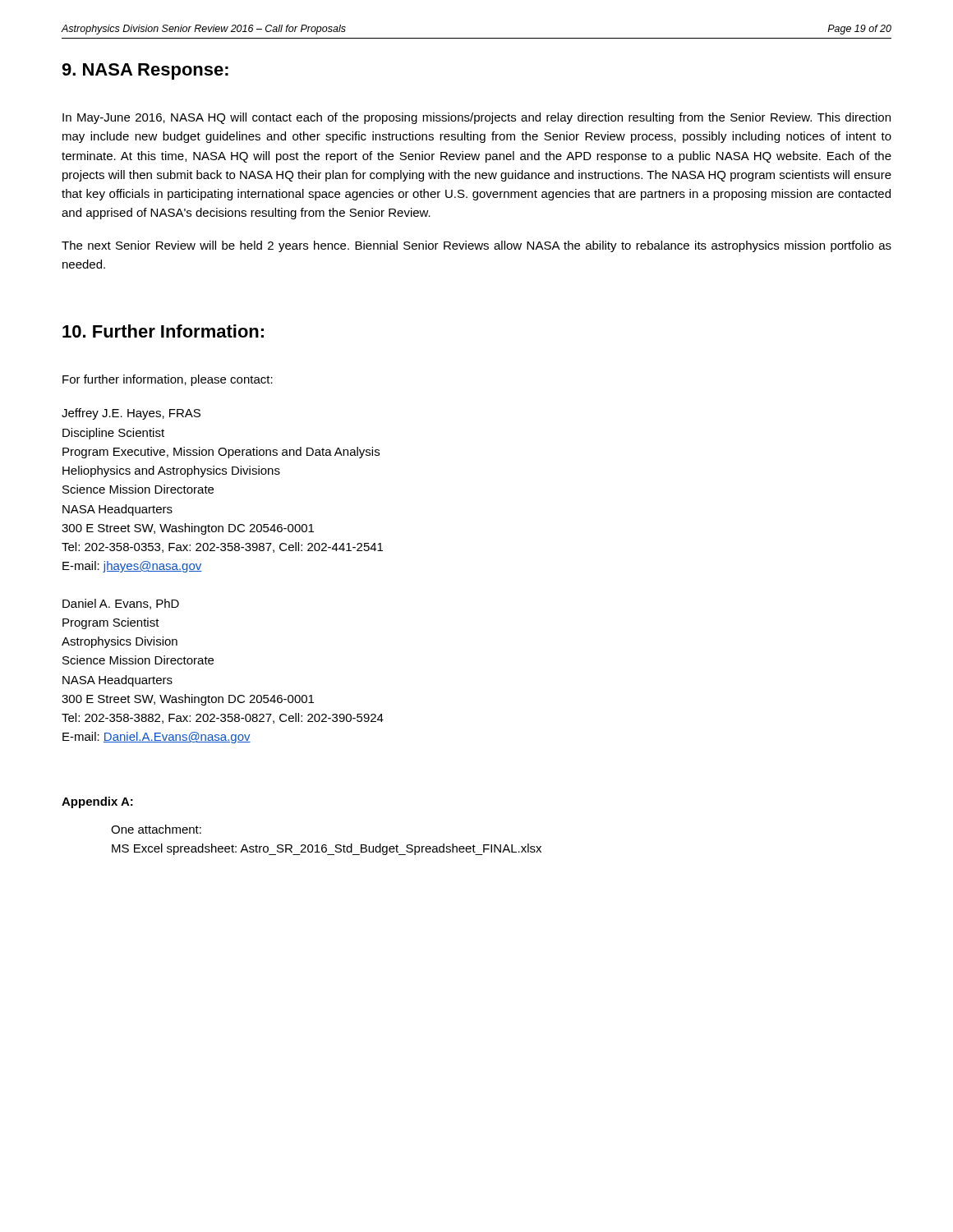Image resolution: width=953 pixels, height=1232 pixels.
Task: Point to the block beginning "Jeffrey J.E. Hayes, FRAS Discipline Scientist Program Executive,"
Action: click(223, 489)
